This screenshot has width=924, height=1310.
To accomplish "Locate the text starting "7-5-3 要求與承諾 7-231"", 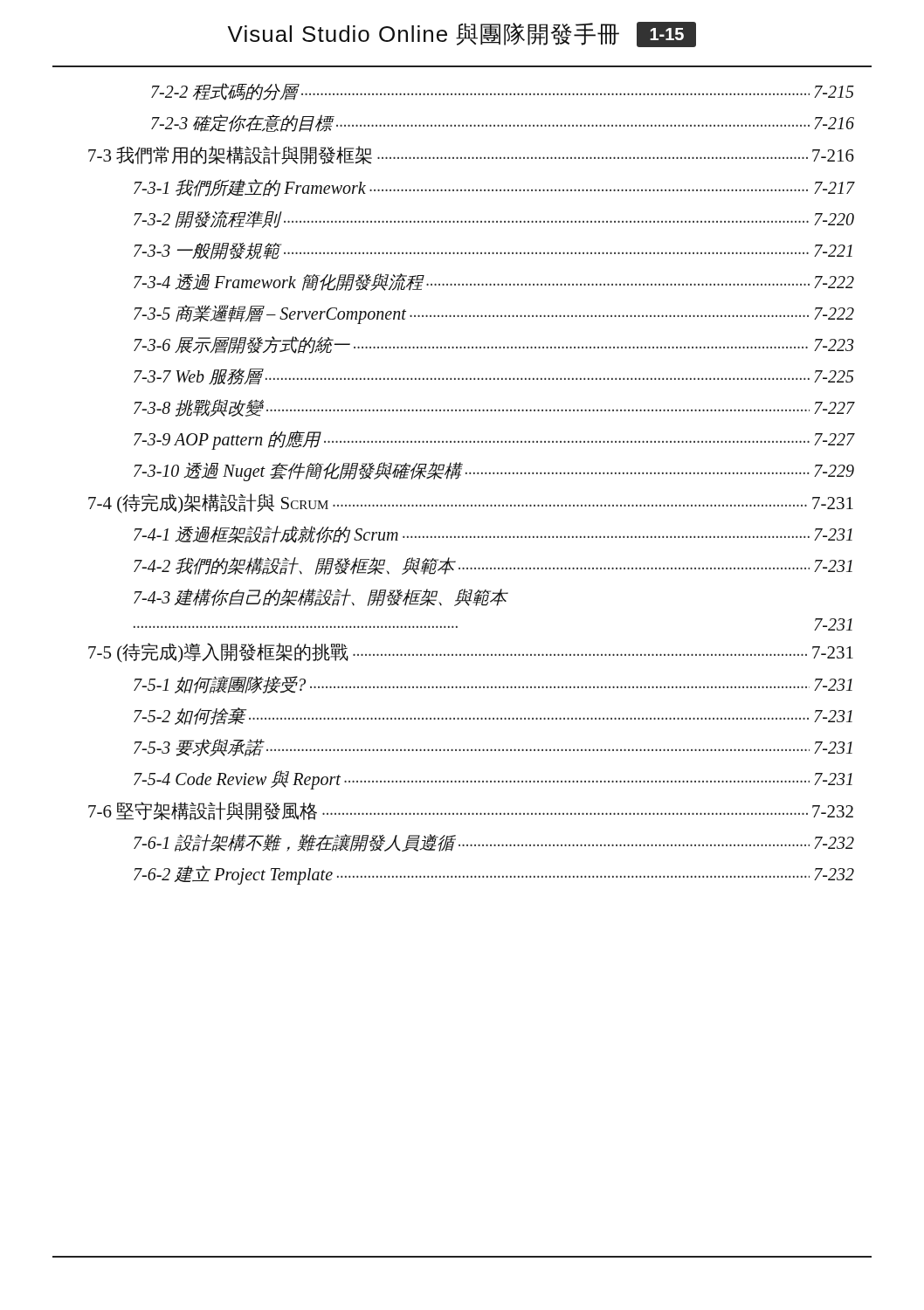I will click(x=493, y=748).
